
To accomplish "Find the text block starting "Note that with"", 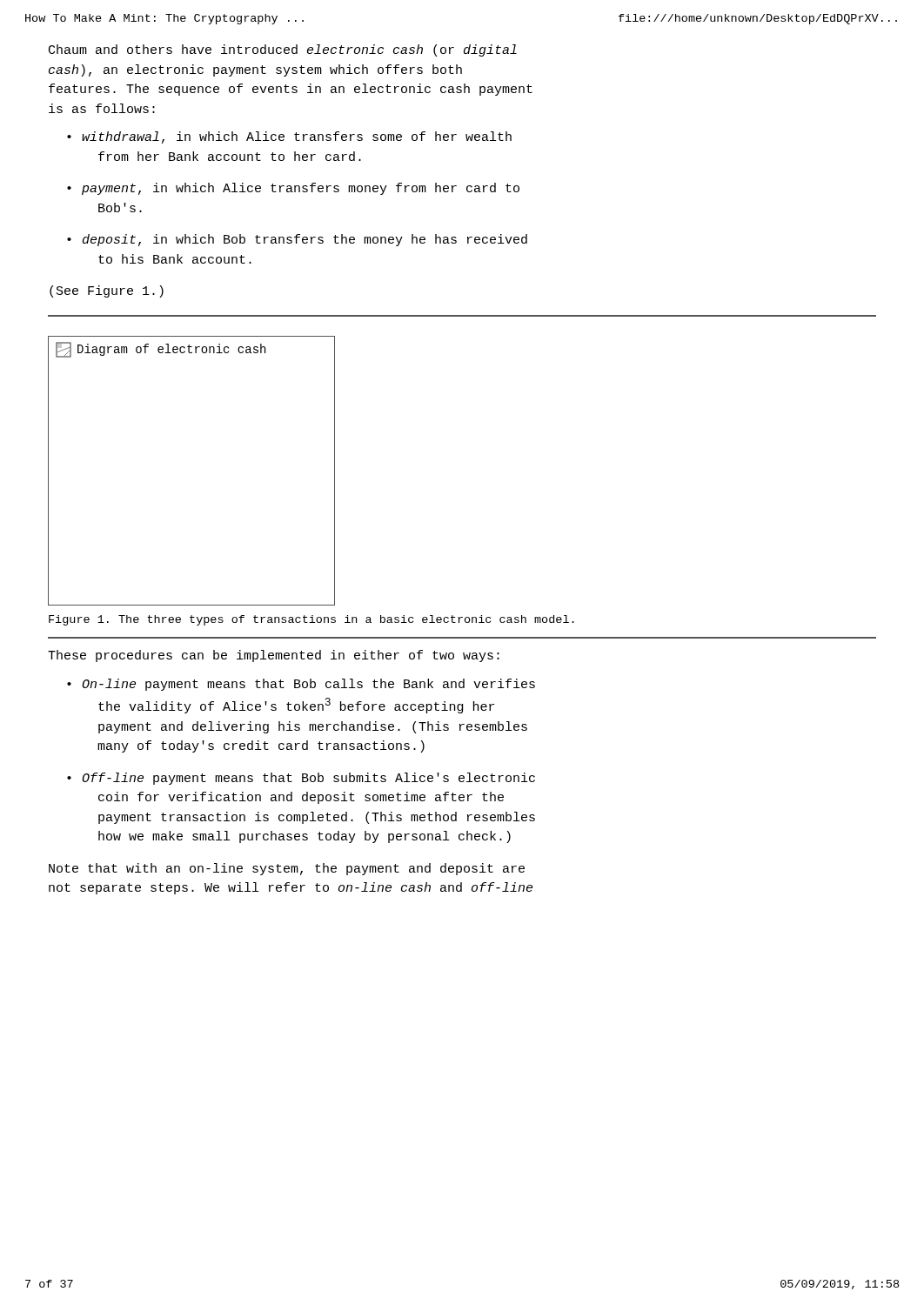I will 291,879.
